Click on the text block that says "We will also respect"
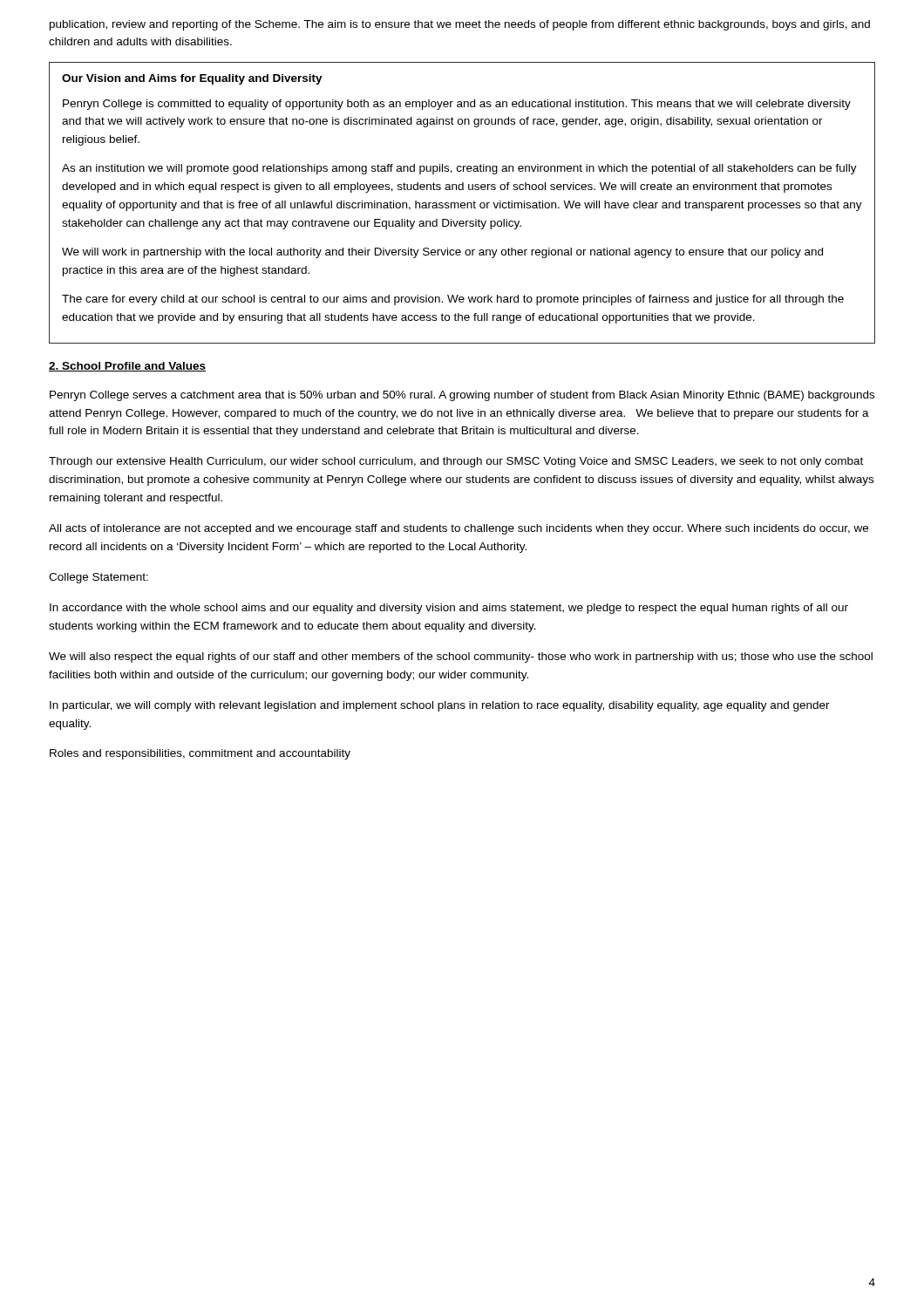This screenshot has width=924, height=1308. tap(461, 665)
